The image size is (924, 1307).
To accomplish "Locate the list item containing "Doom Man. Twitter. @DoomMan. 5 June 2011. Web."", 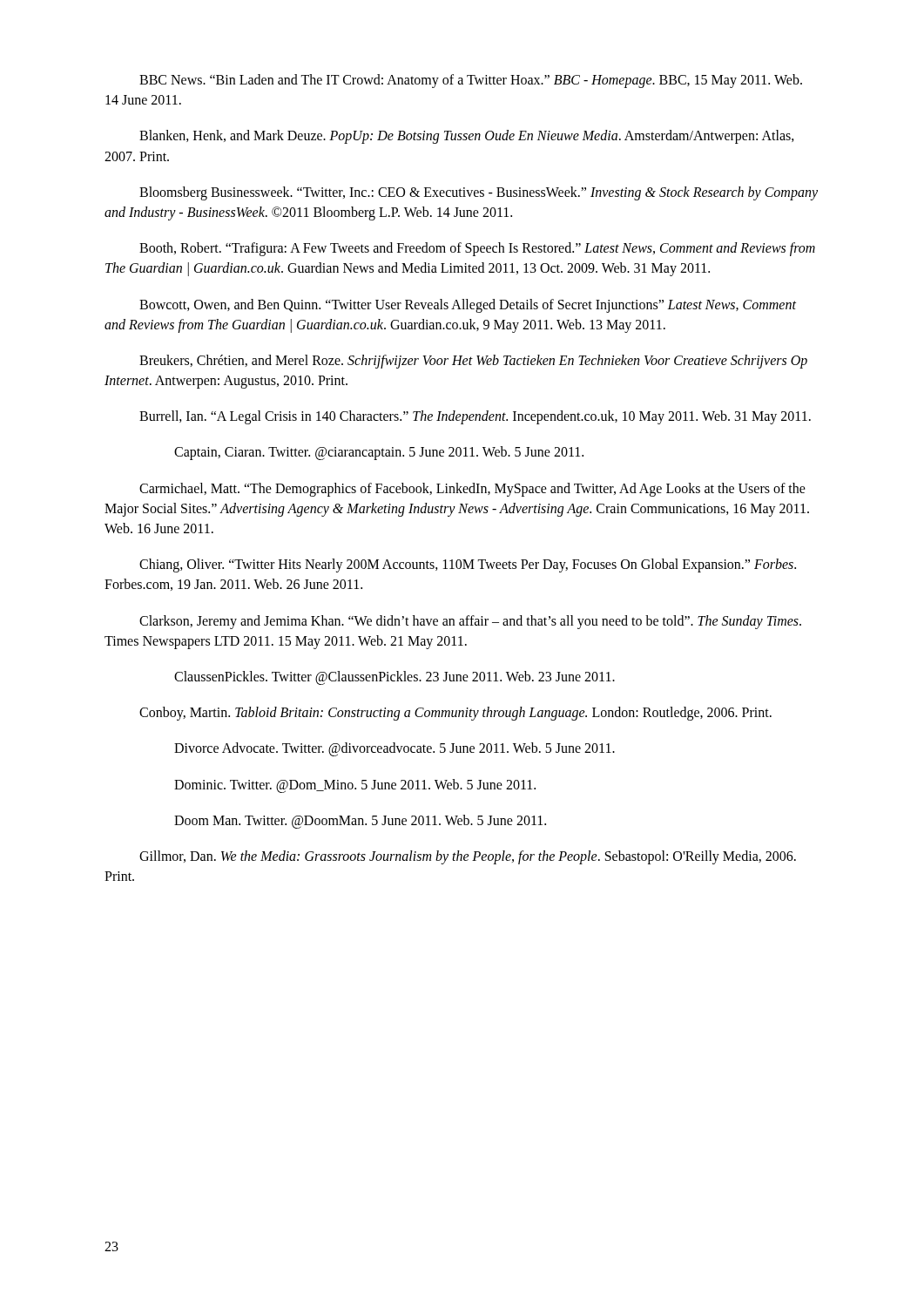I will pyautogui.click(x=361, y=820).
